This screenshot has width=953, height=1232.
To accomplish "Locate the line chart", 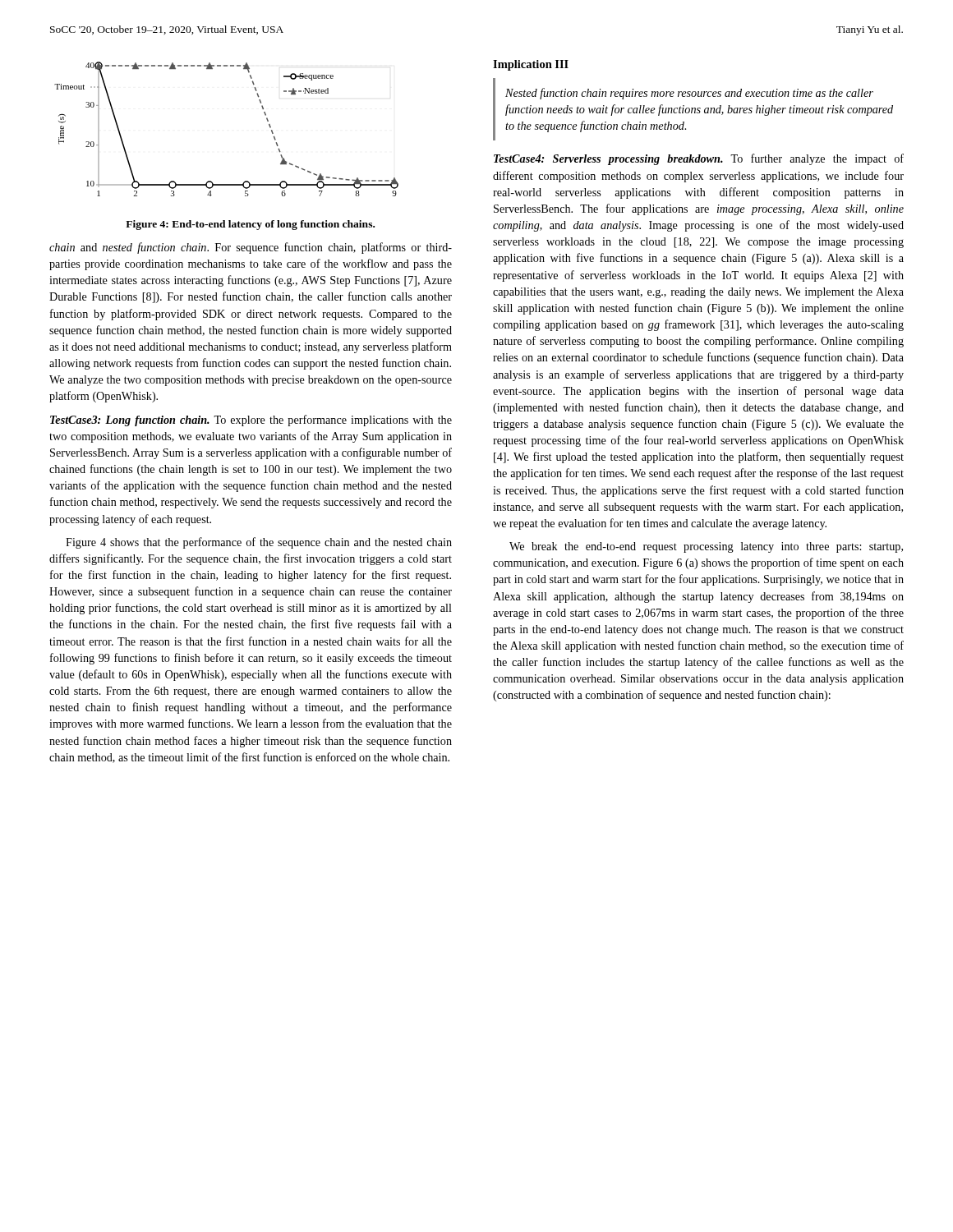I will (x=230, y=135).
